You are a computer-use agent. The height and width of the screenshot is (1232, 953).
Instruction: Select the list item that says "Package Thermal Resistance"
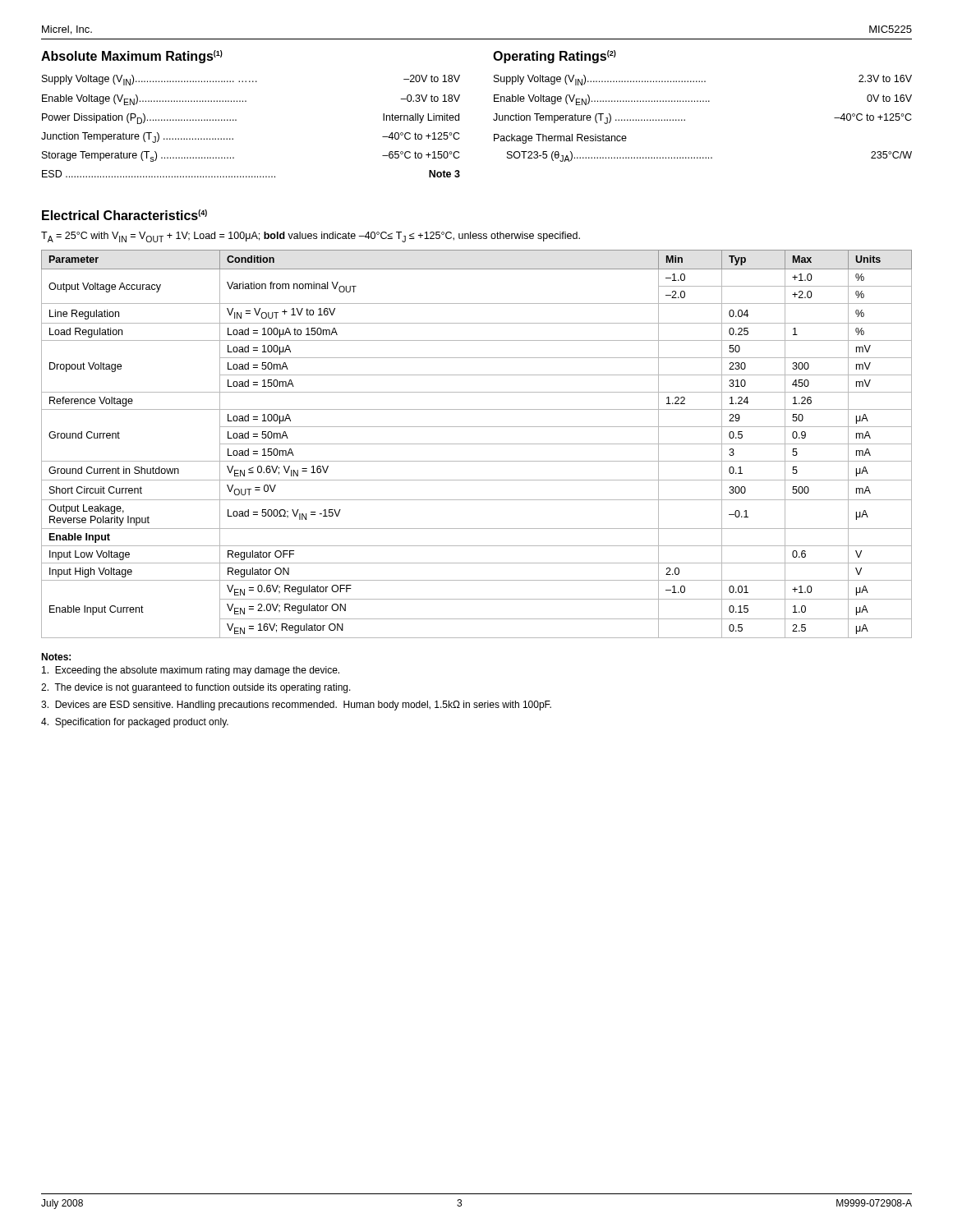560,138
